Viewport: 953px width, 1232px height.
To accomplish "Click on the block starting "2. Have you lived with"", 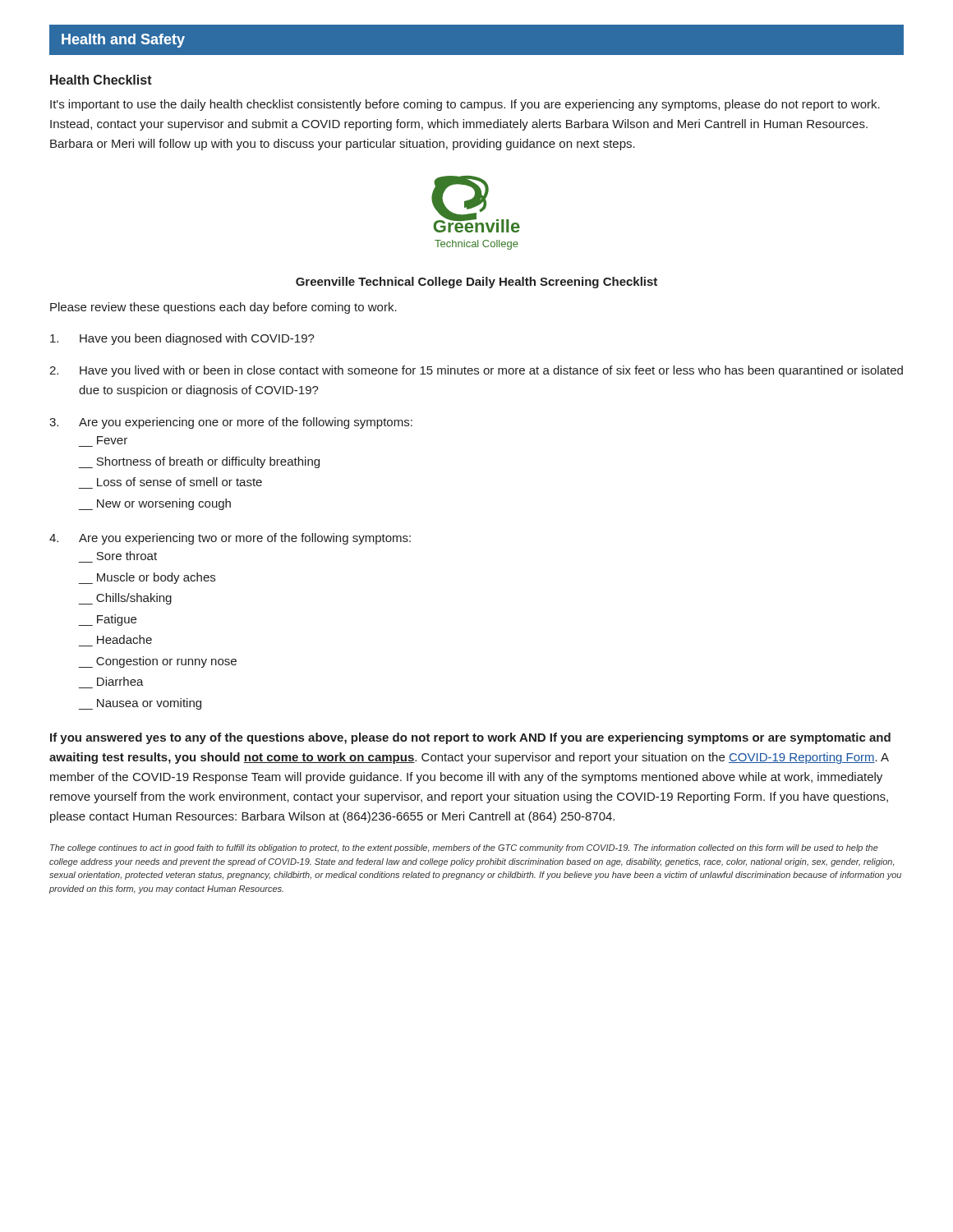I will pyautogui.click(x=476, y=380).
